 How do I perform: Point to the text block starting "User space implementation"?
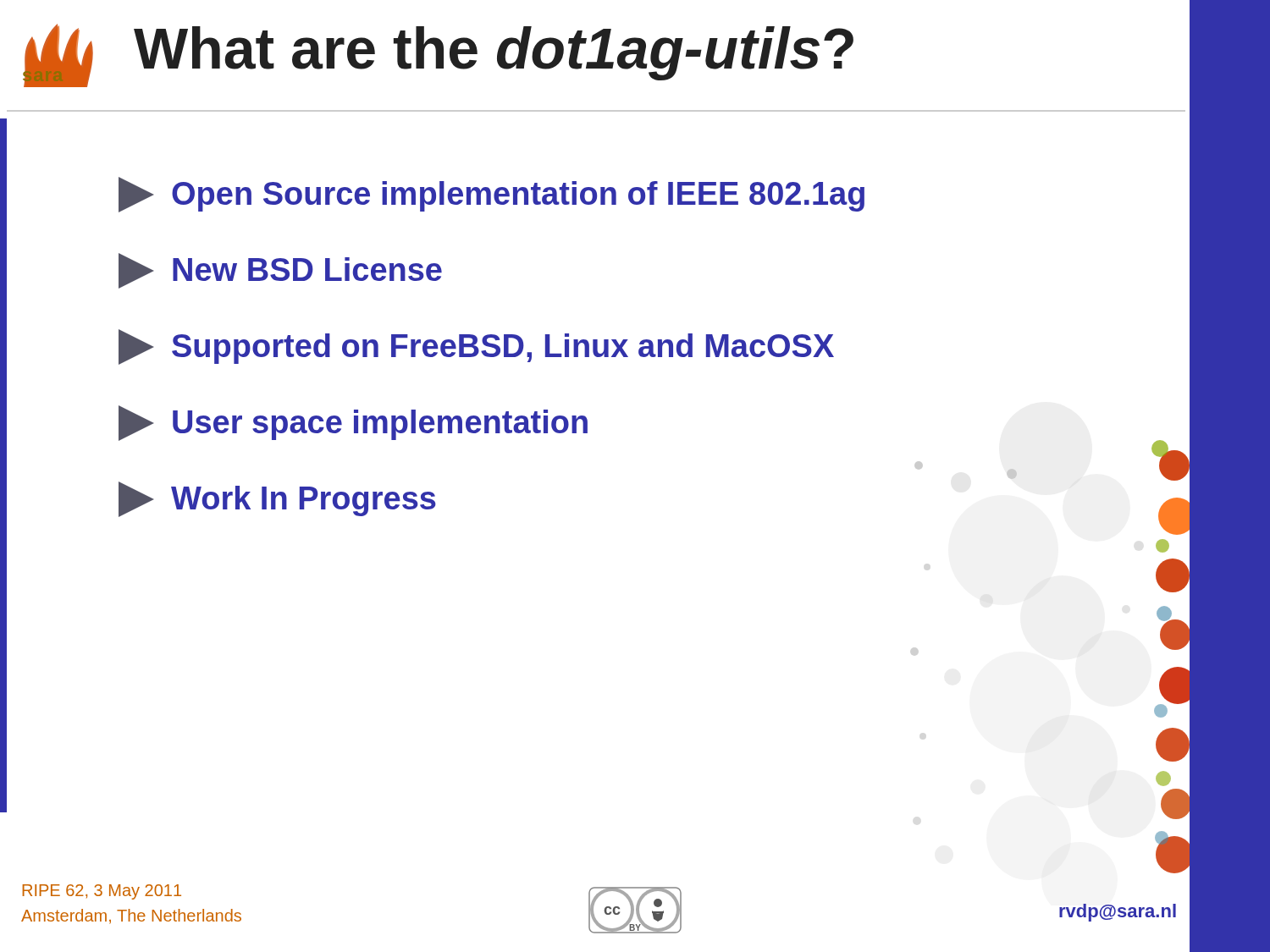pyautogui.click(x=354, y=423)
